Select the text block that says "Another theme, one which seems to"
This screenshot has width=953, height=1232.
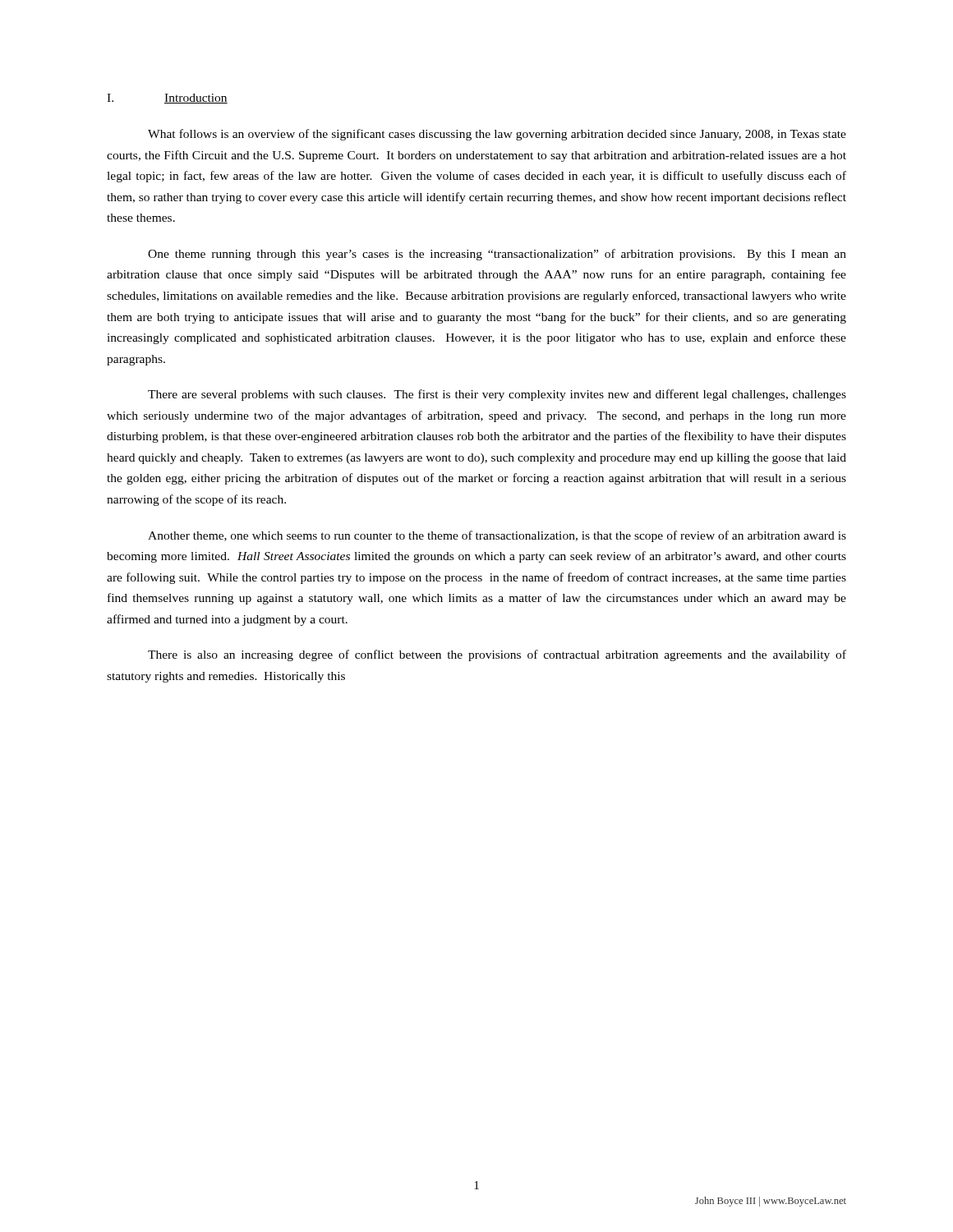pyautogui.click(x=476, y=577)
